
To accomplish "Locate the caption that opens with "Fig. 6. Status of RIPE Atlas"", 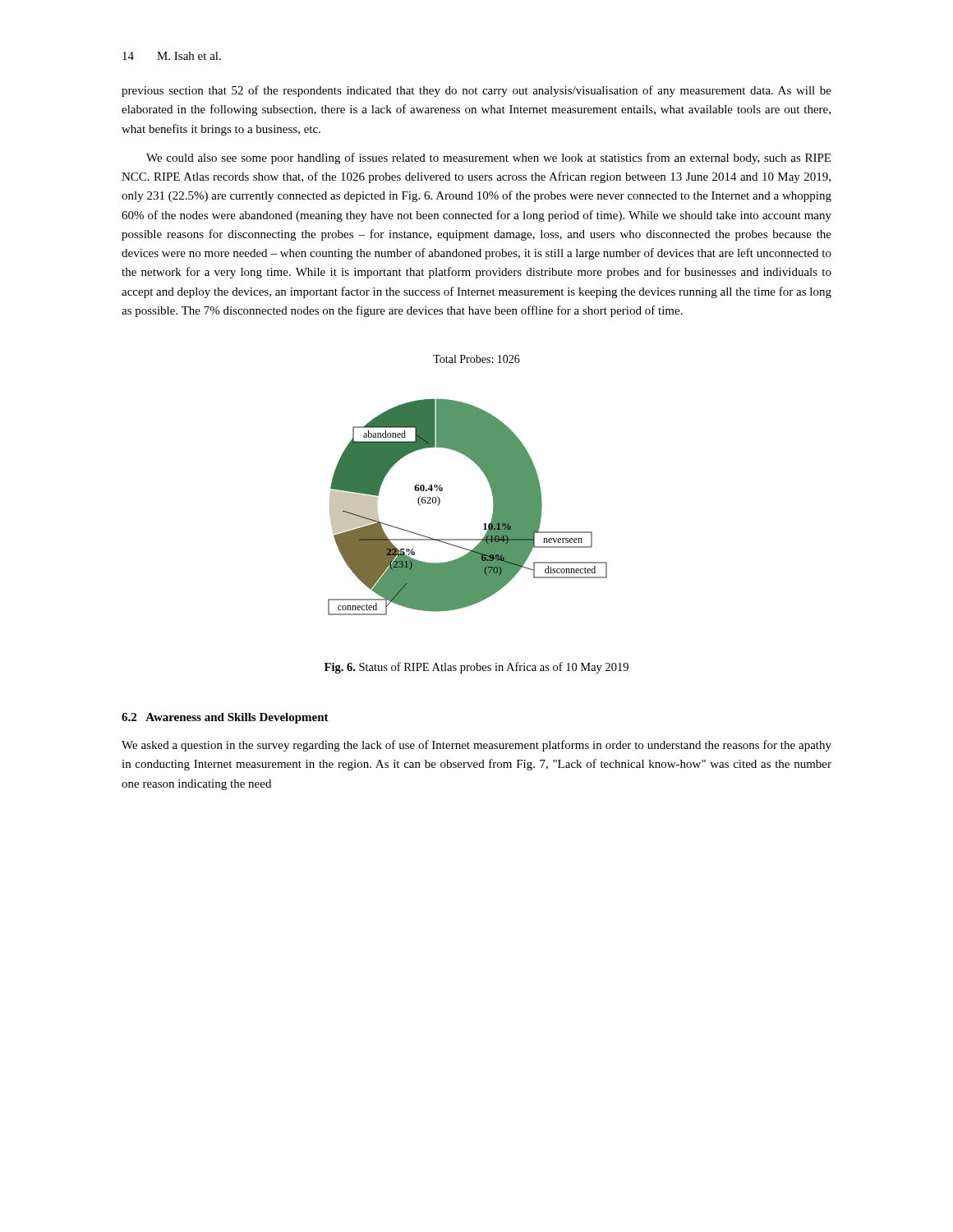I will tap(476, 667).
